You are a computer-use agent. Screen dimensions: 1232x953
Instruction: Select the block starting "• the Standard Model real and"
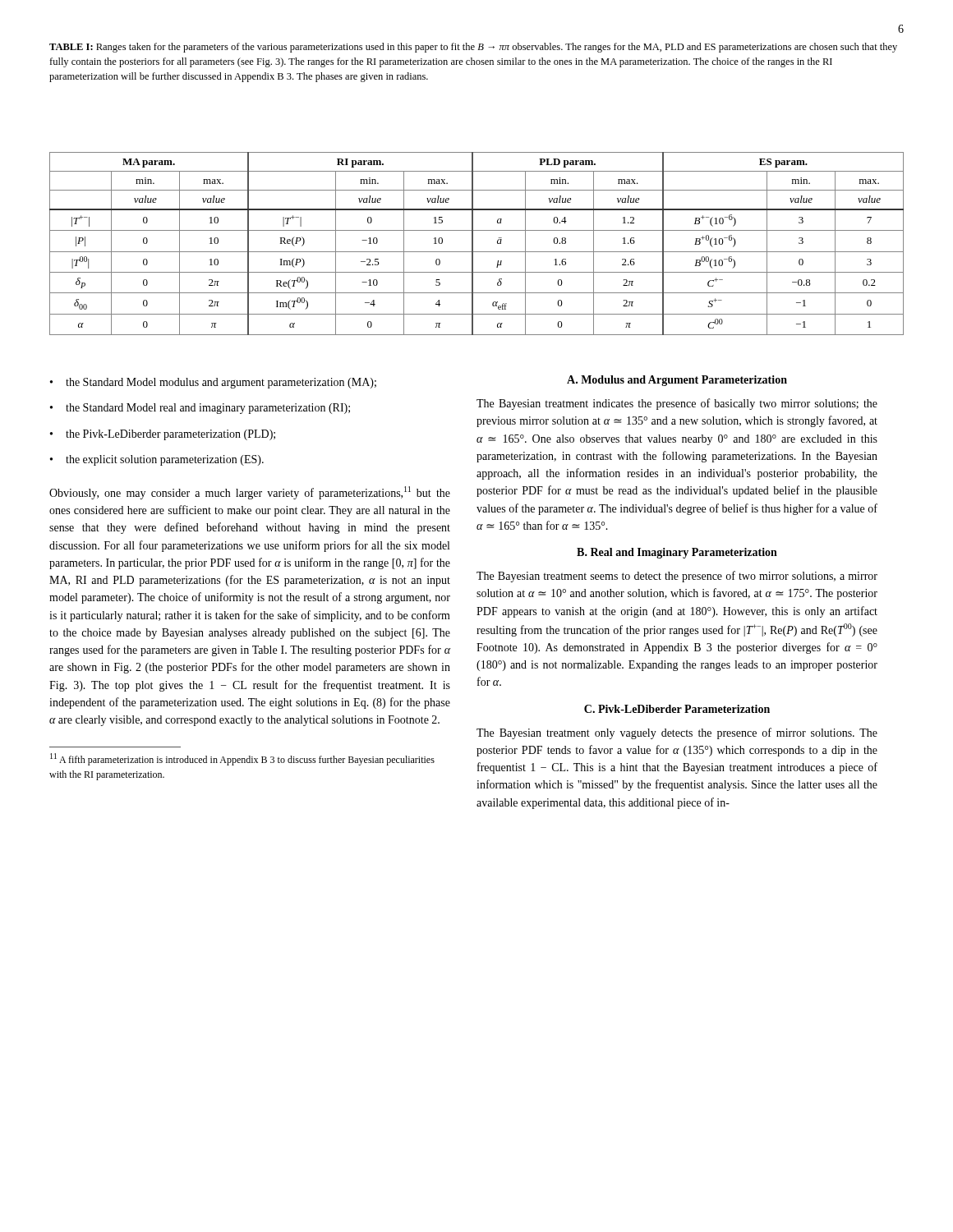200,408
